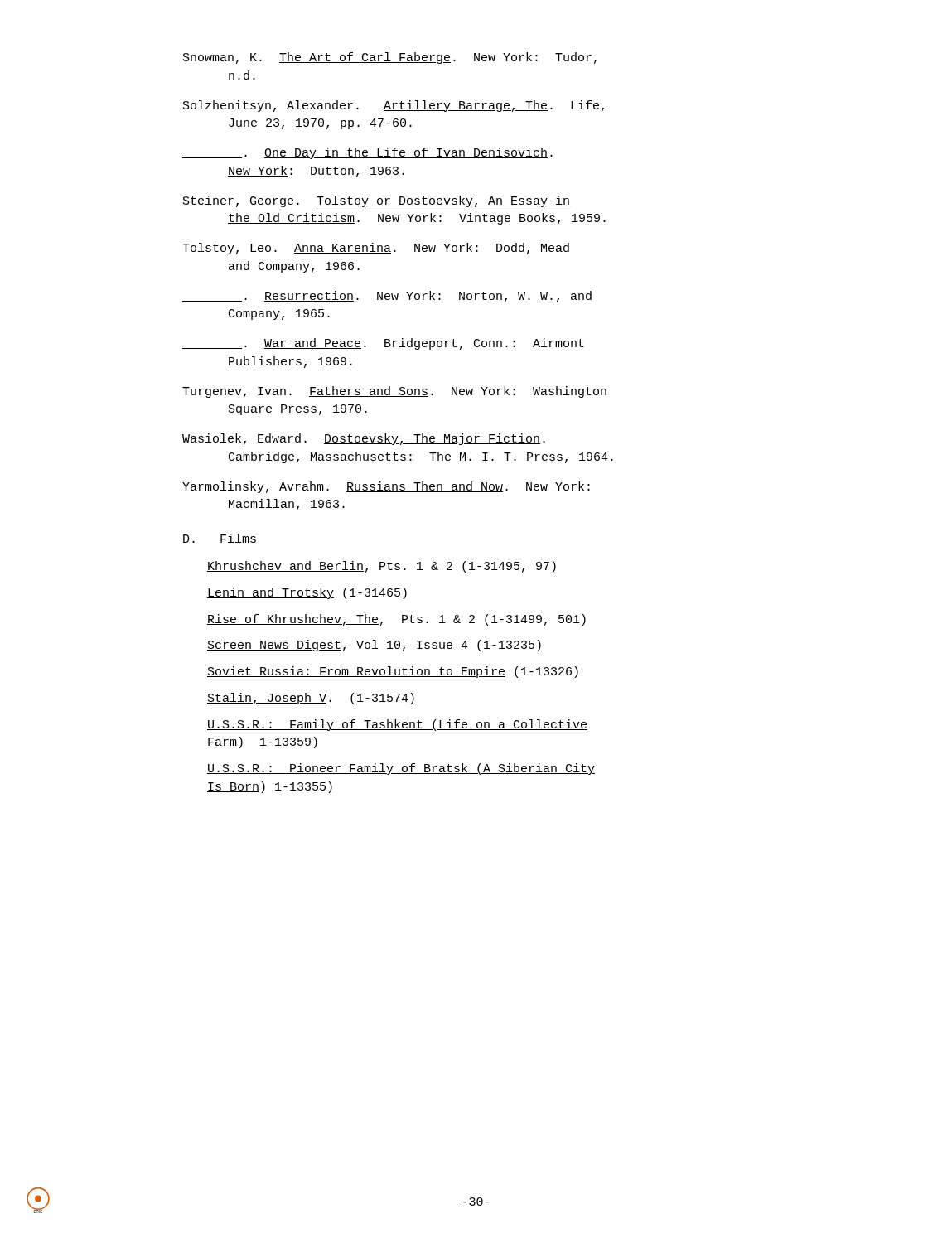Locate the list item that says "________. War and Peace."
This screenshot has height=1243, width=952.
click(x=384, y=353)
